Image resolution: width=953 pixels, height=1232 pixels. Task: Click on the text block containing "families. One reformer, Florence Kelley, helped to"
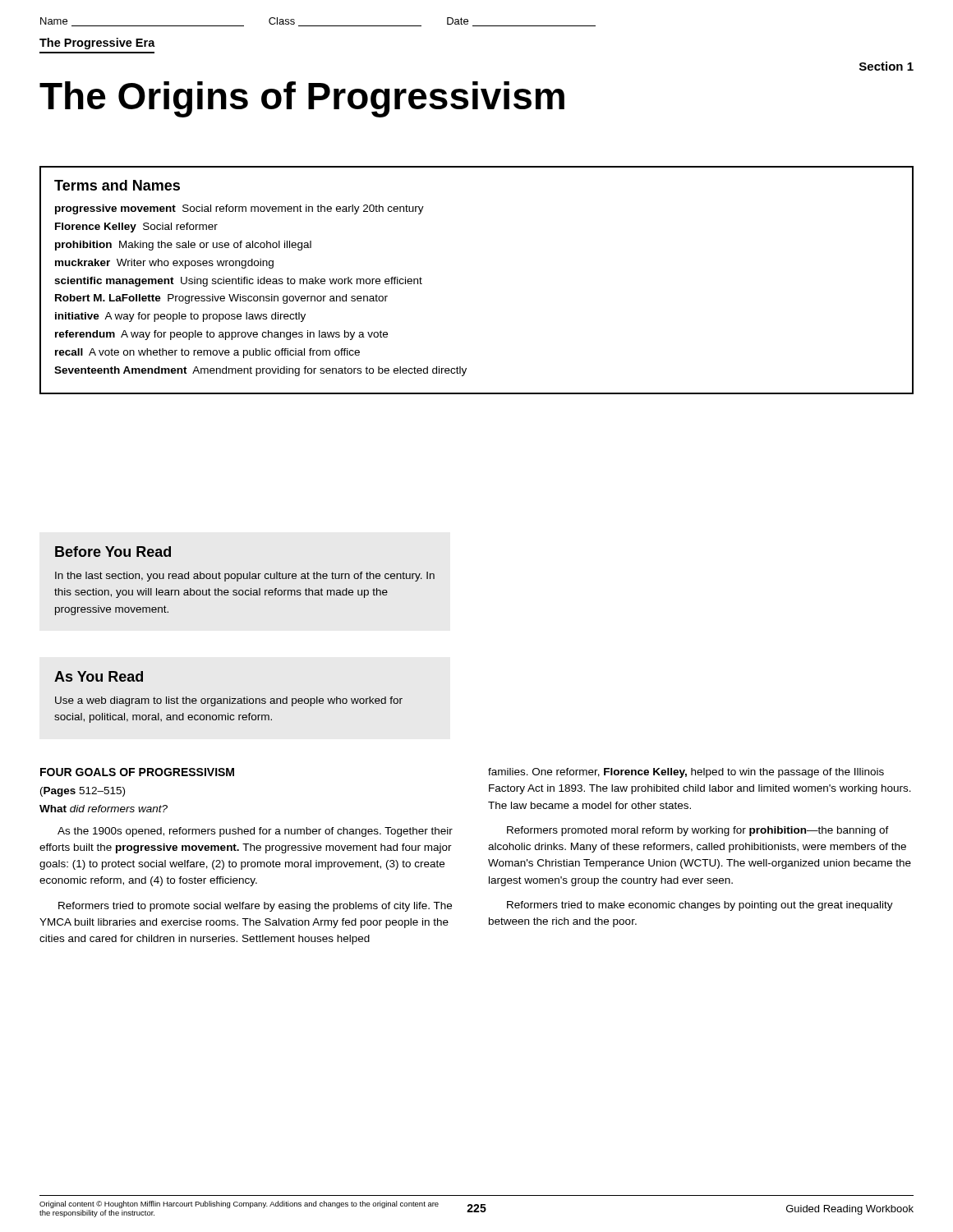point(700,788)
